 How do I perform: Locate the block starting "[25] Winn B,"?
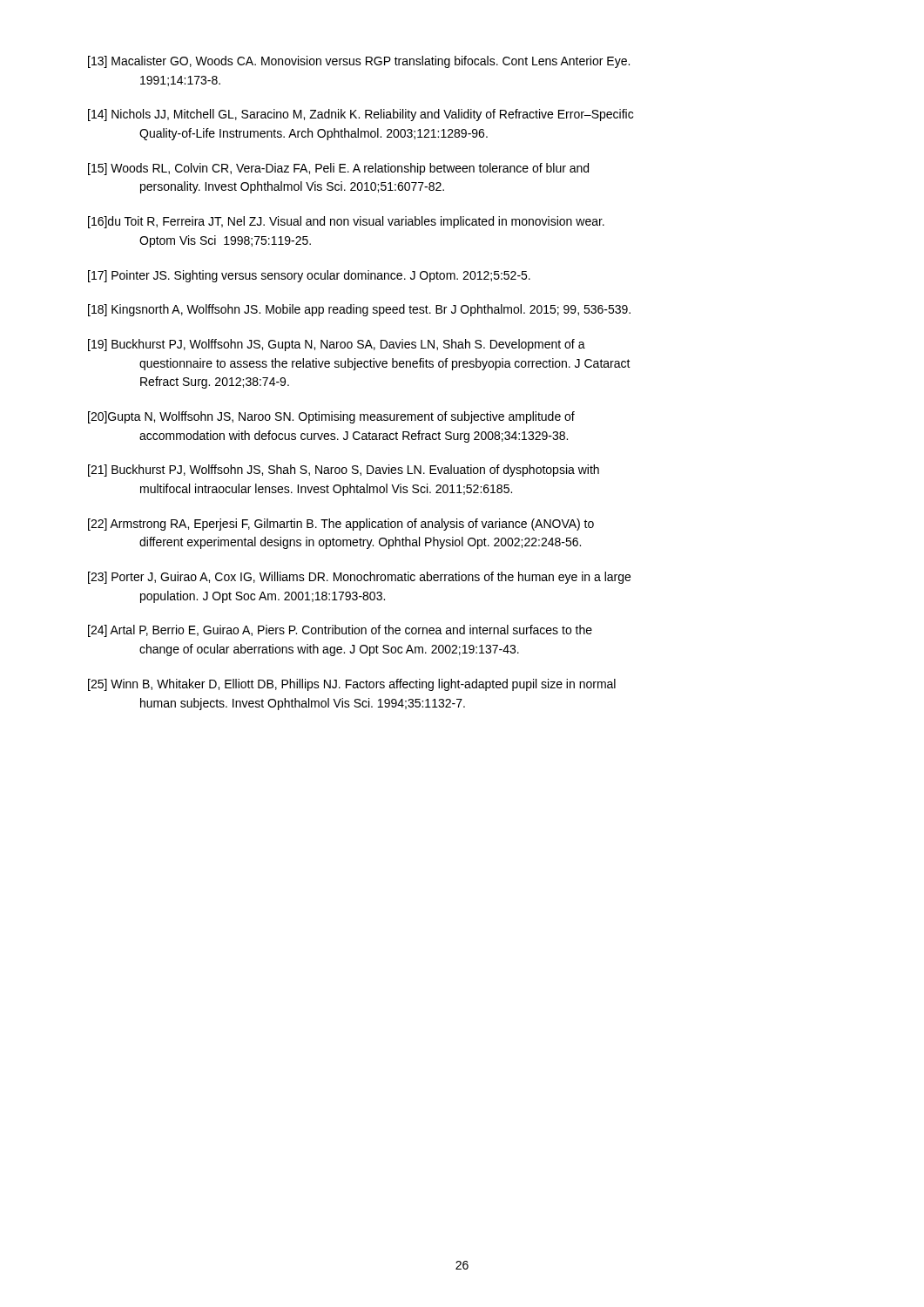tap(462, 694)
